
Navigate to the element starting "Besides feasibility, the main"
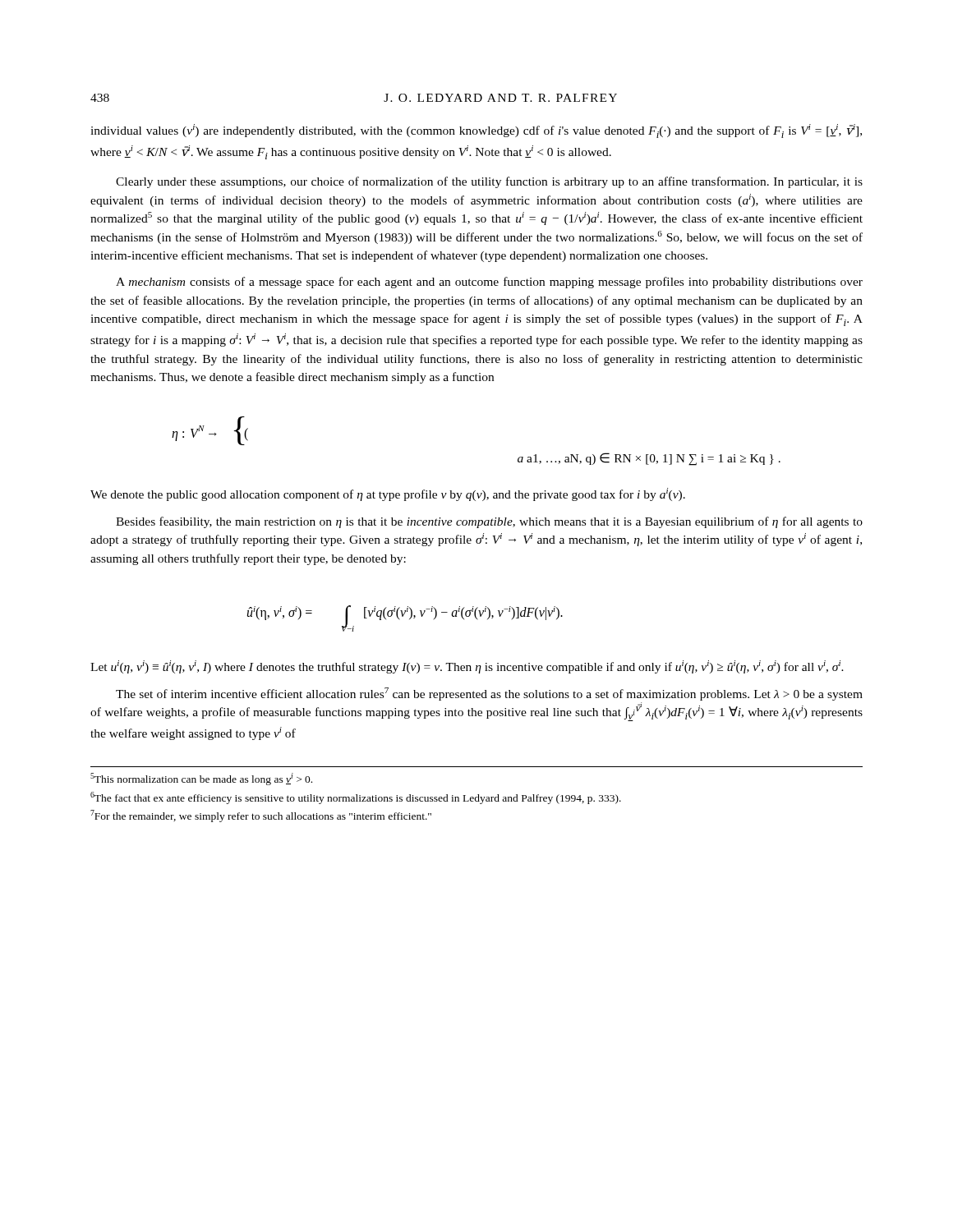point(476,540)
